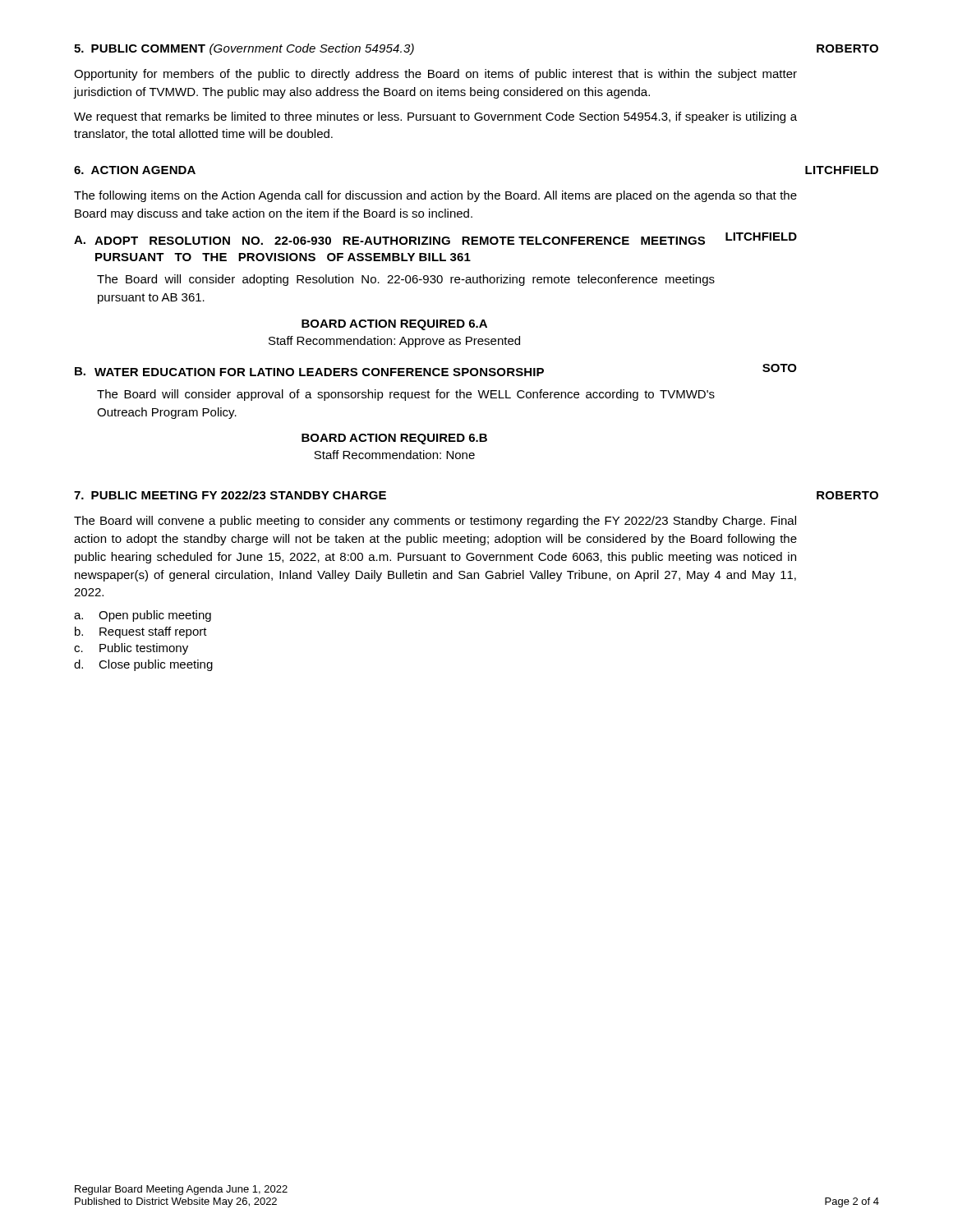Find the text block with the text "The Board will consider adopting Resolution No. 22-06-930"
Screen dimensions: 1232x953
coord(406,288)
